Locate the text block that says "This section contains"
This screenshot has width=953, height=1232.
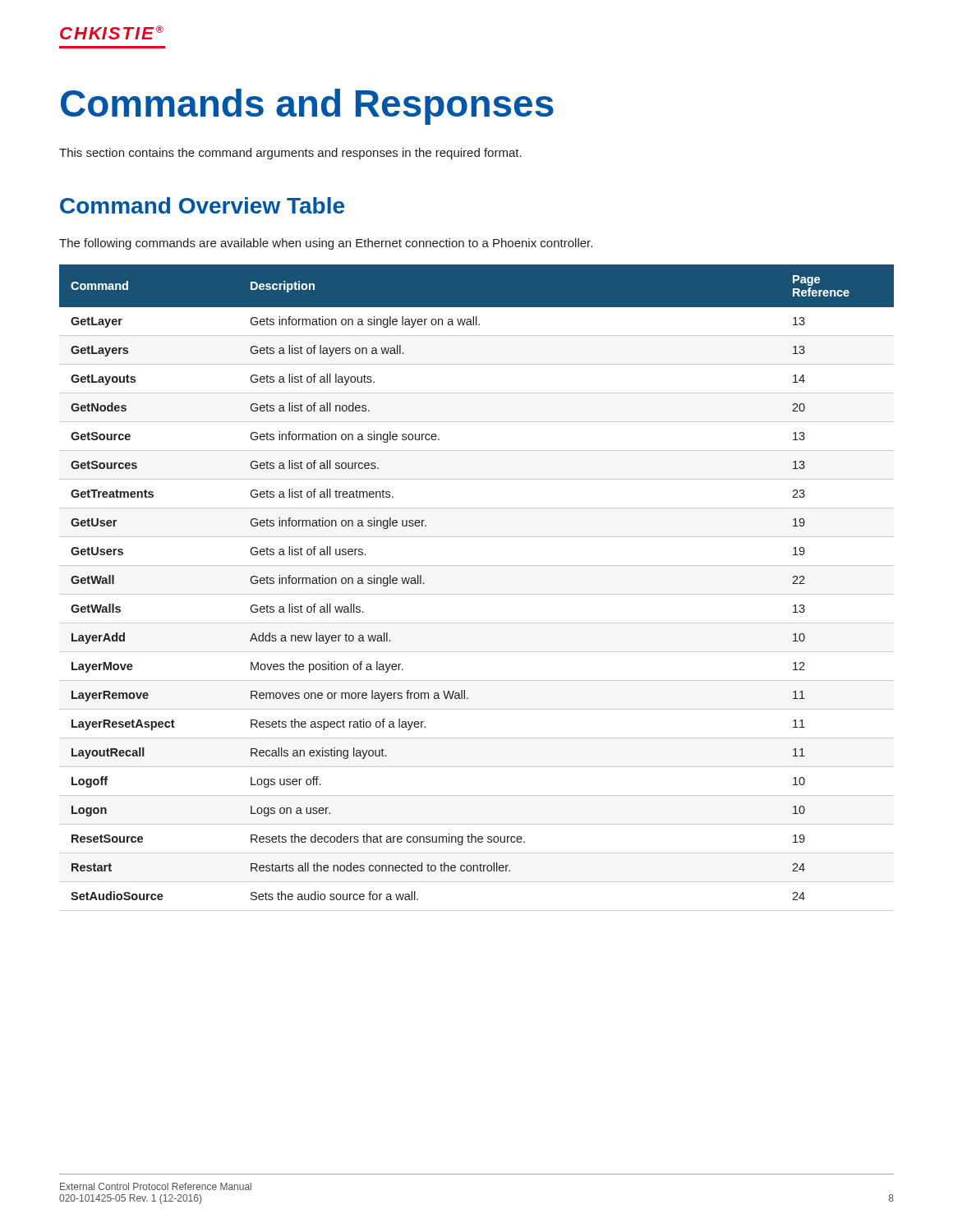291,152
